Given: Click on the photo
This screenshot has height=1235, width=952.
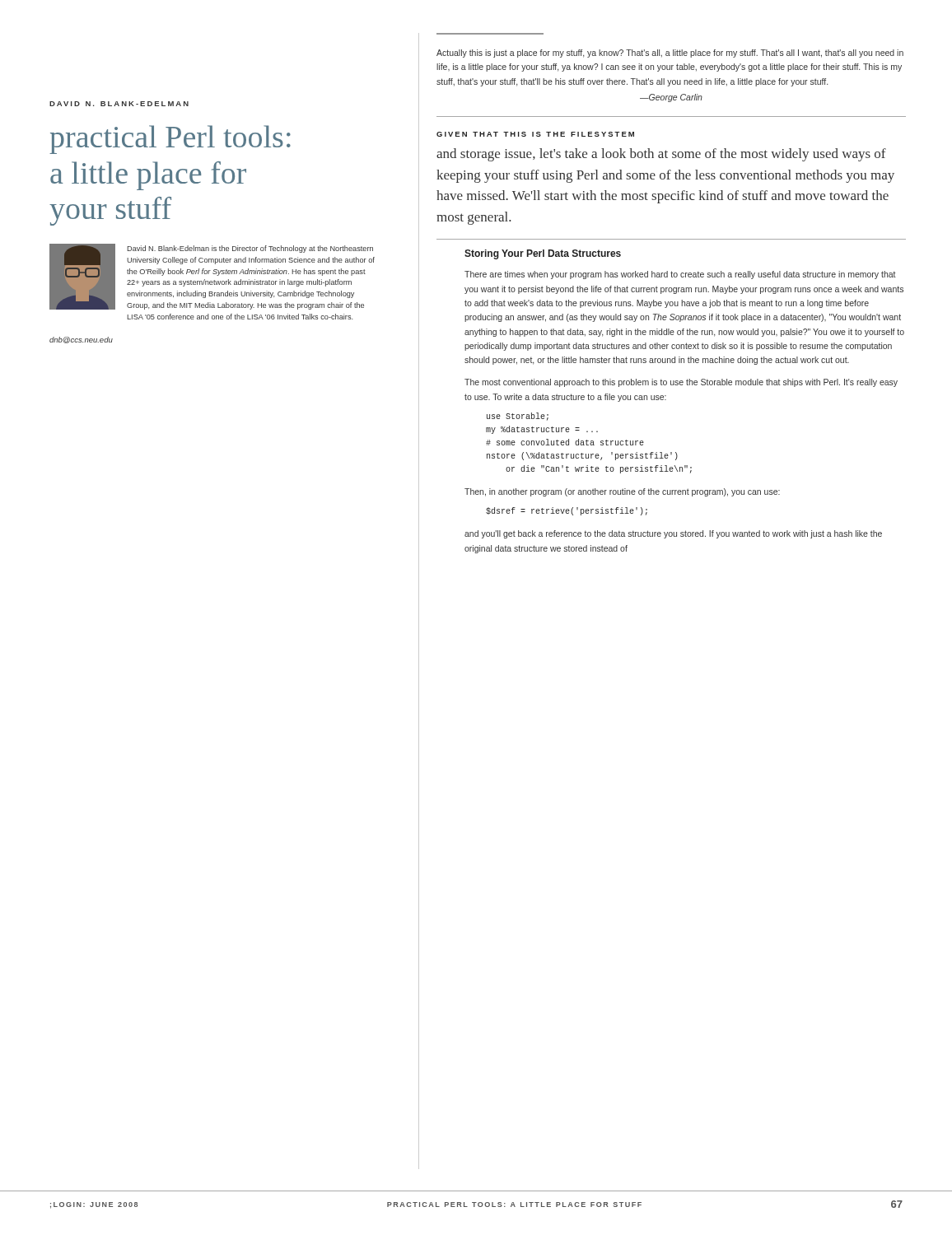Looking at the screenshot, I should 82,277.
